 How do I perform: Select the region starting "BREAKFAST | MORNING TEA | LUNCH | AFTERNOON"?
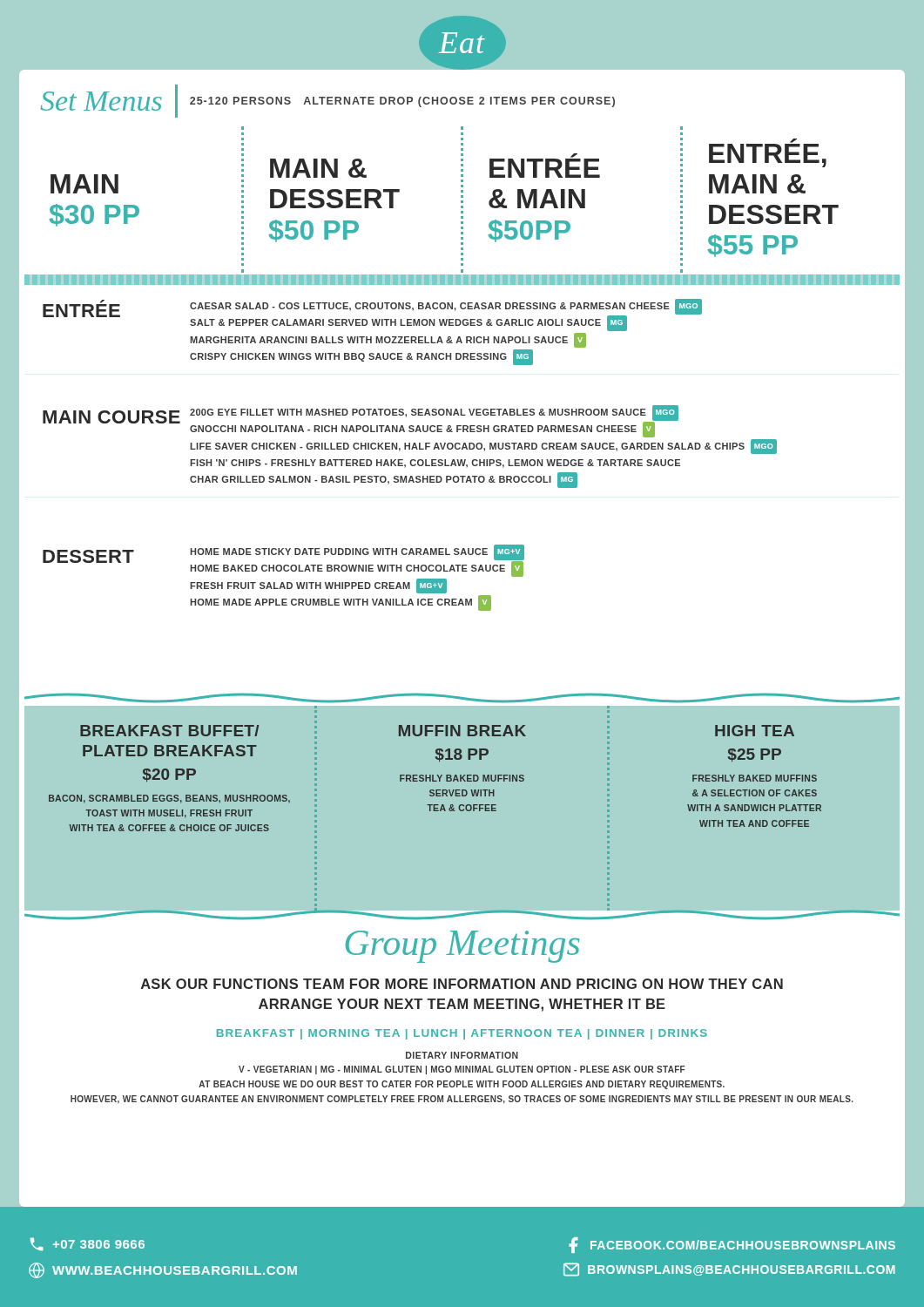pos(462,1033)
